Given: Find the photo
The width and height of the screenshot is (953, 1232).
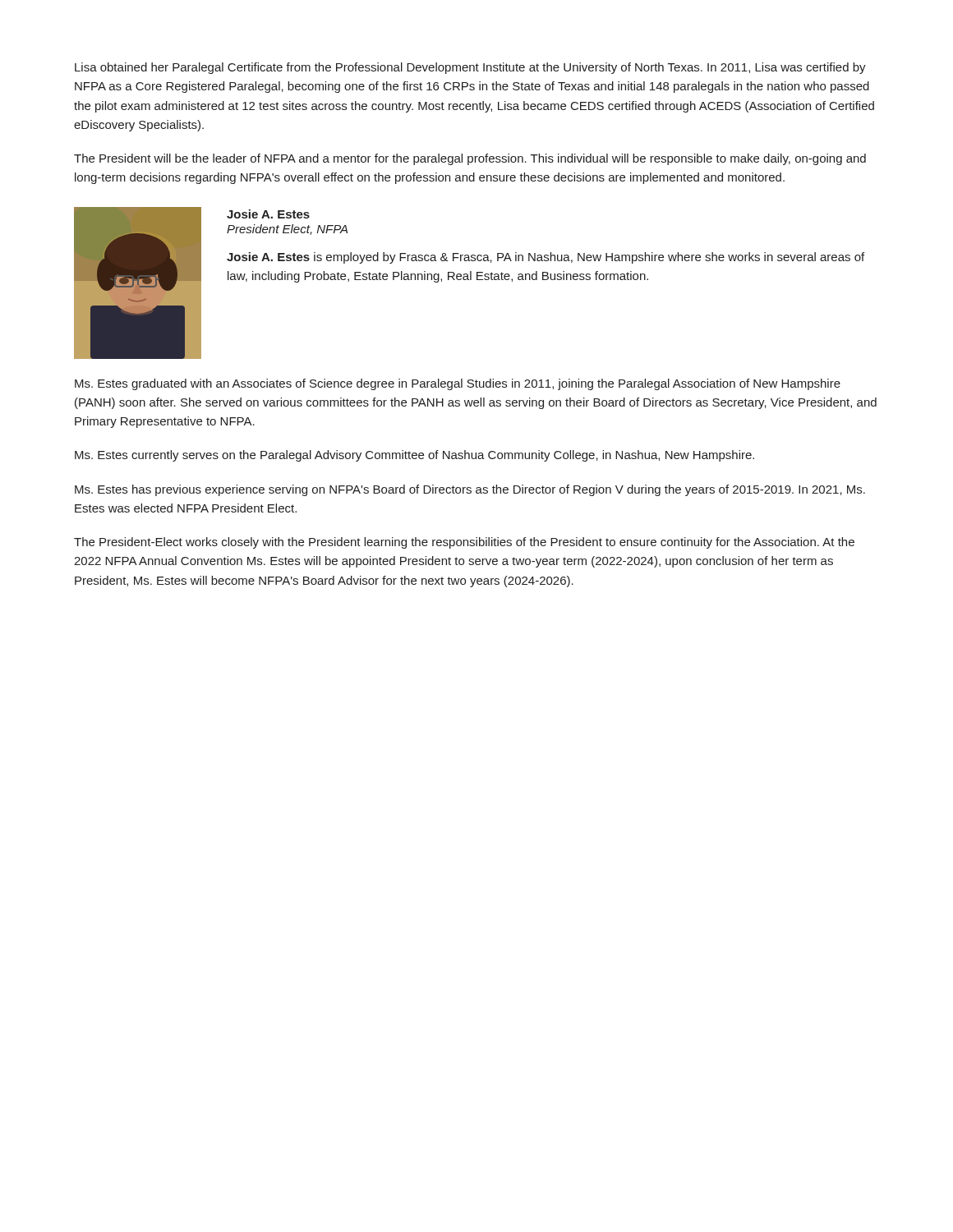Looking at the screenshot, I should [x=138, y=283].
